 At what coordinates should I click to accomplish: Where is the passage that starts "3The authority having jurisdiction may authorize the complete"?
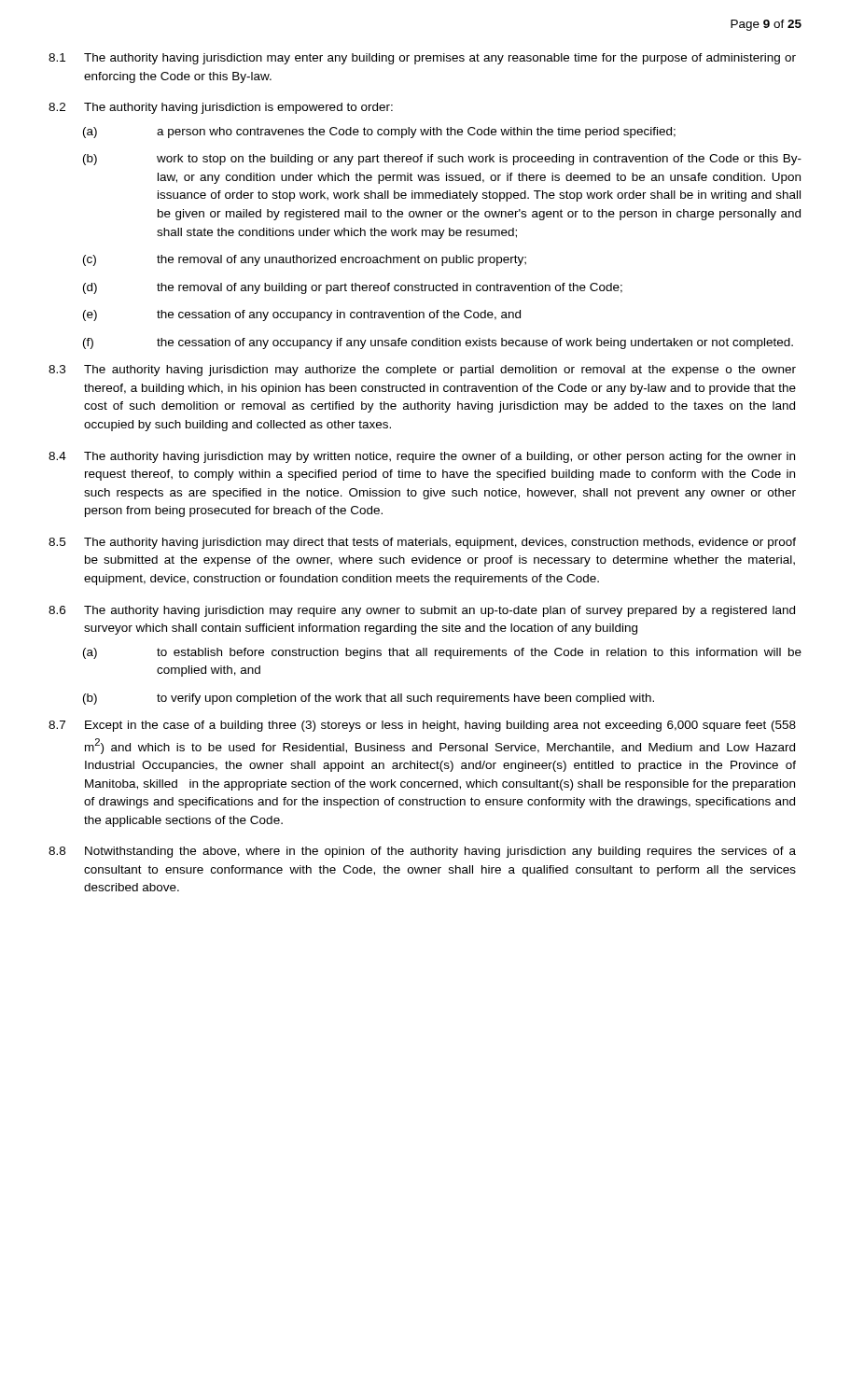(x=422, y=397)
